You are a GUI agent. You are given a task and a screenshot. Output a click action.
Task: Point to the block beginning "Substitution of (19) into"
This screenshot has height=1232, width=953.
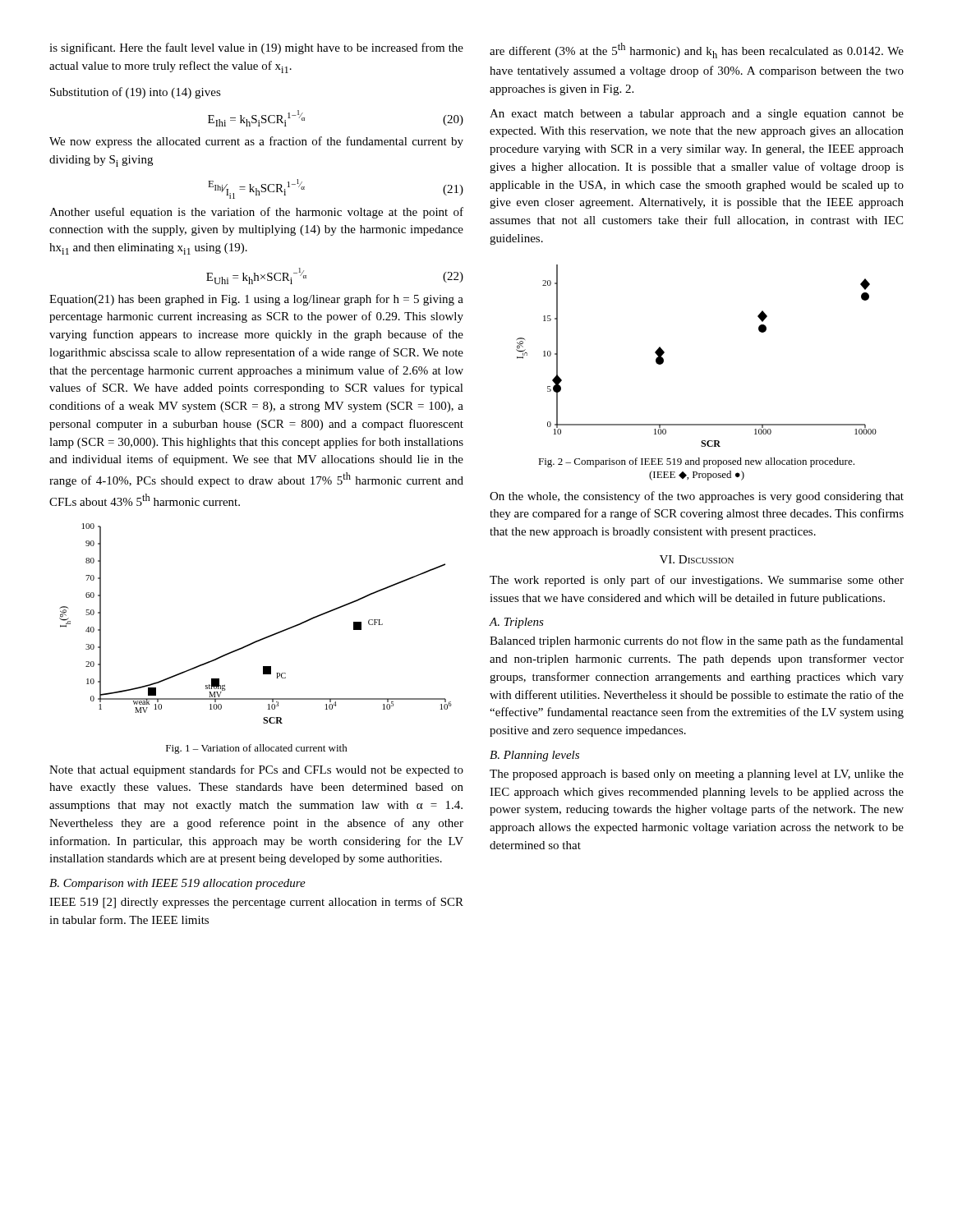tap(136, 93)
